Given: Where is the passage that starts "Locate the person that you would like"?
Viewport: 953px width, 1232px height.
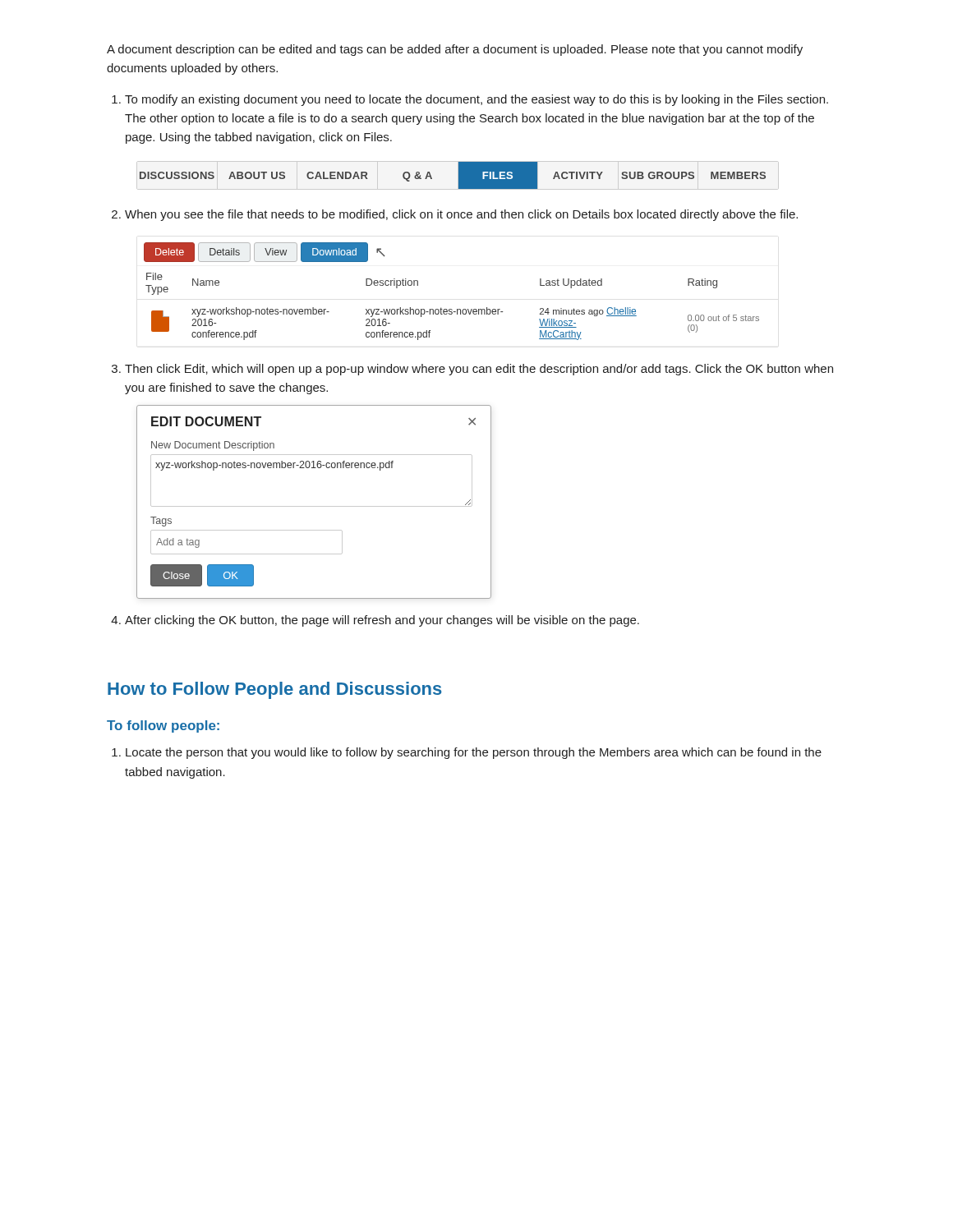Looking at the screenshot, I should pos(473,762).
